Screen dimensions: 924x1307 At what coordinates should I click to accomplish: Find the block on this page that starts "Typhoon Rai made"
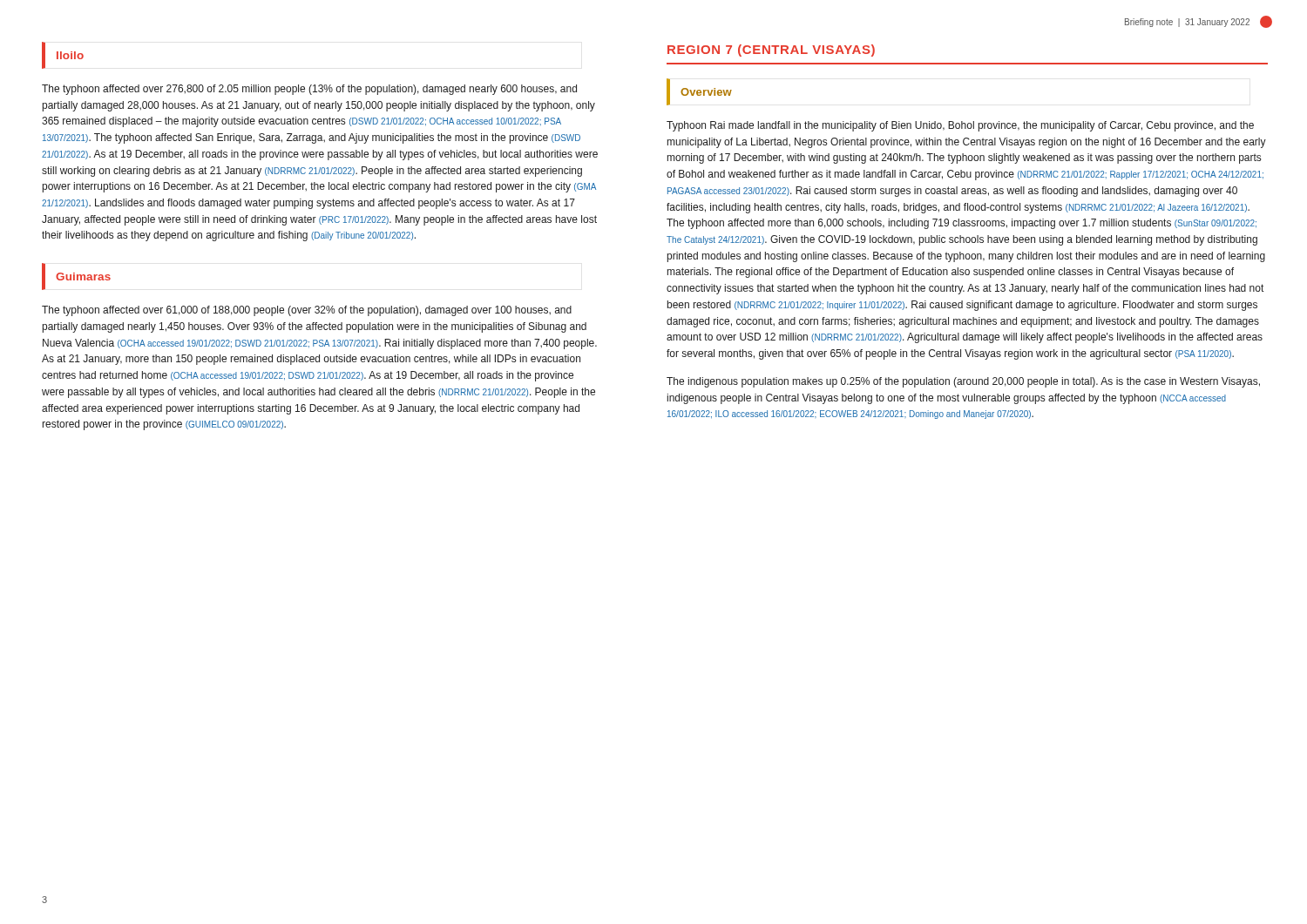[x=967, y=240]
